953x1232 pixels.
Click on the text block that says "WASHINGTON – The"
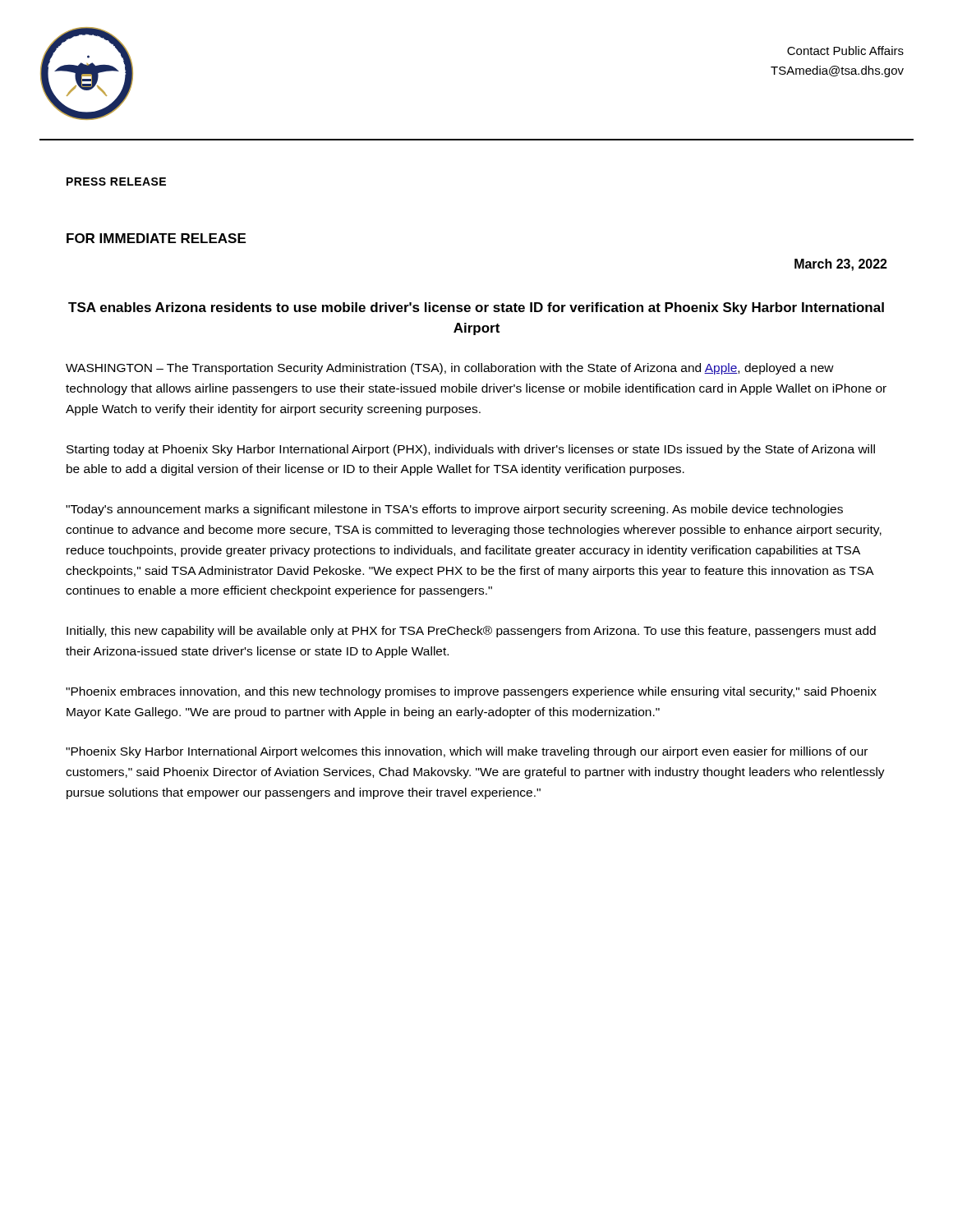(x=476, y=388)
